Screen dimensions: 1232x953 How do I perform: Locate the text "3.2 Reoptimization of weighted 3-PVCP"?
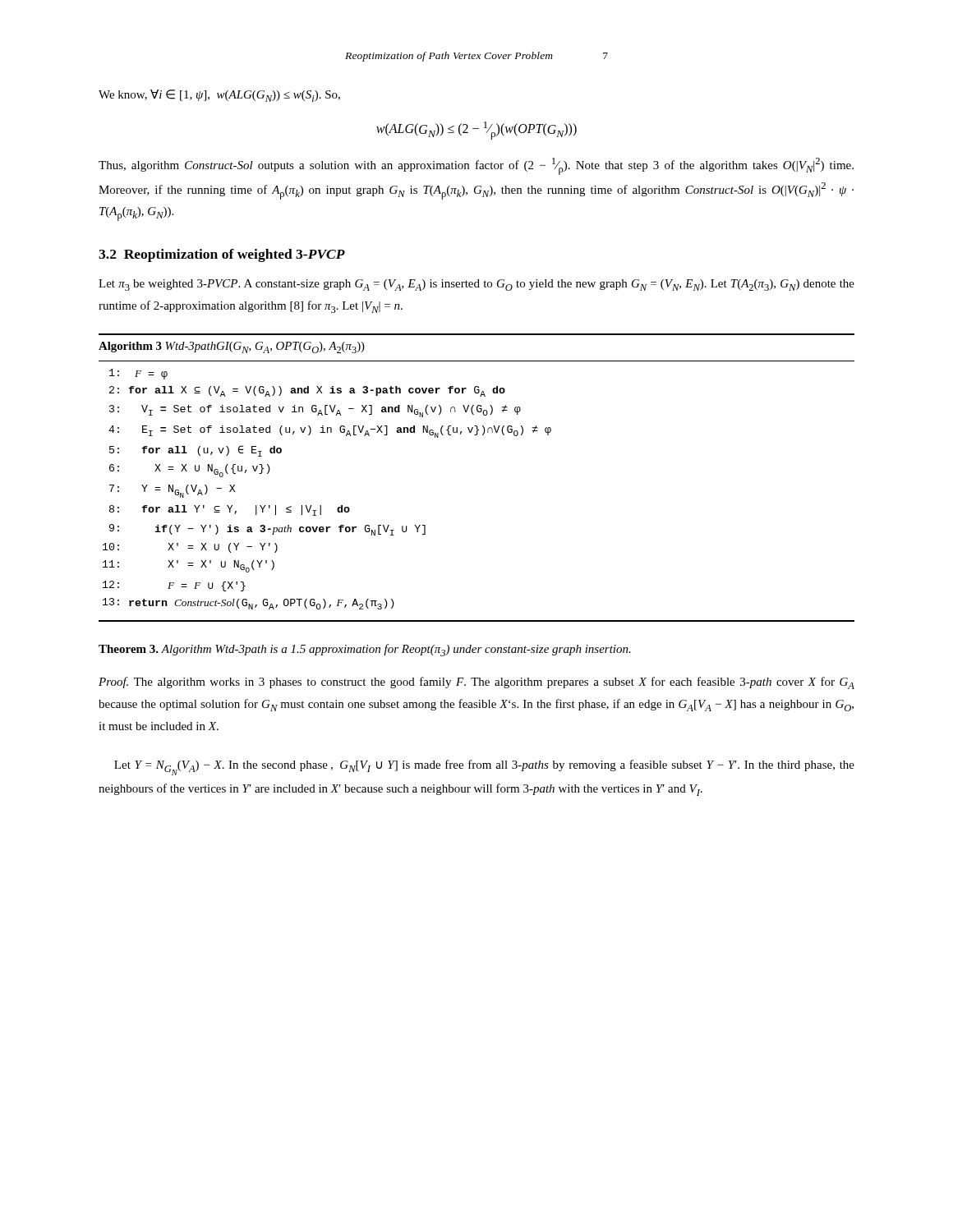(222, 254)
